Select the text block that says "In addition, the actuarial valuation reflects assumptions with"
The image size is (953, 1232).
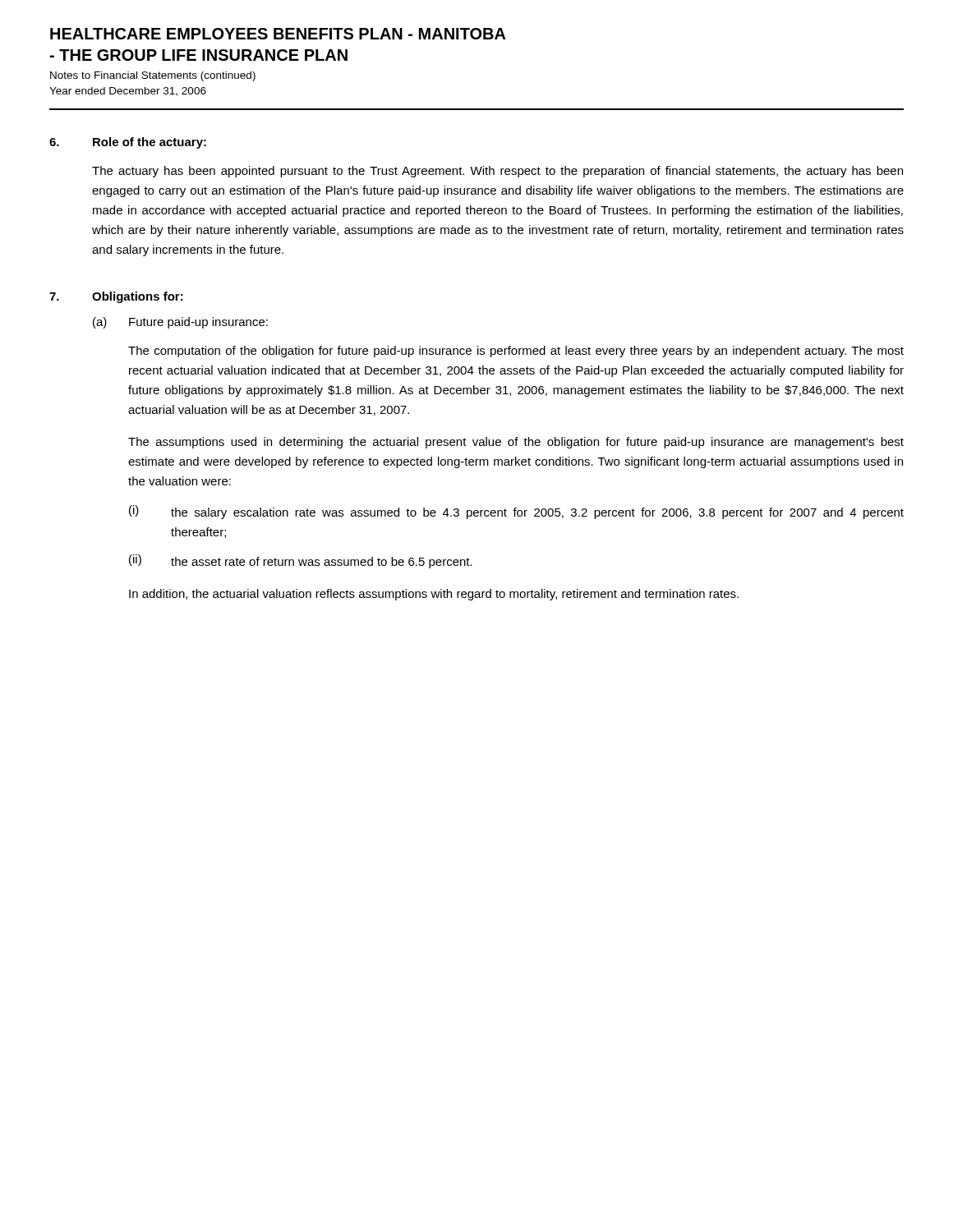pos(516,594)
